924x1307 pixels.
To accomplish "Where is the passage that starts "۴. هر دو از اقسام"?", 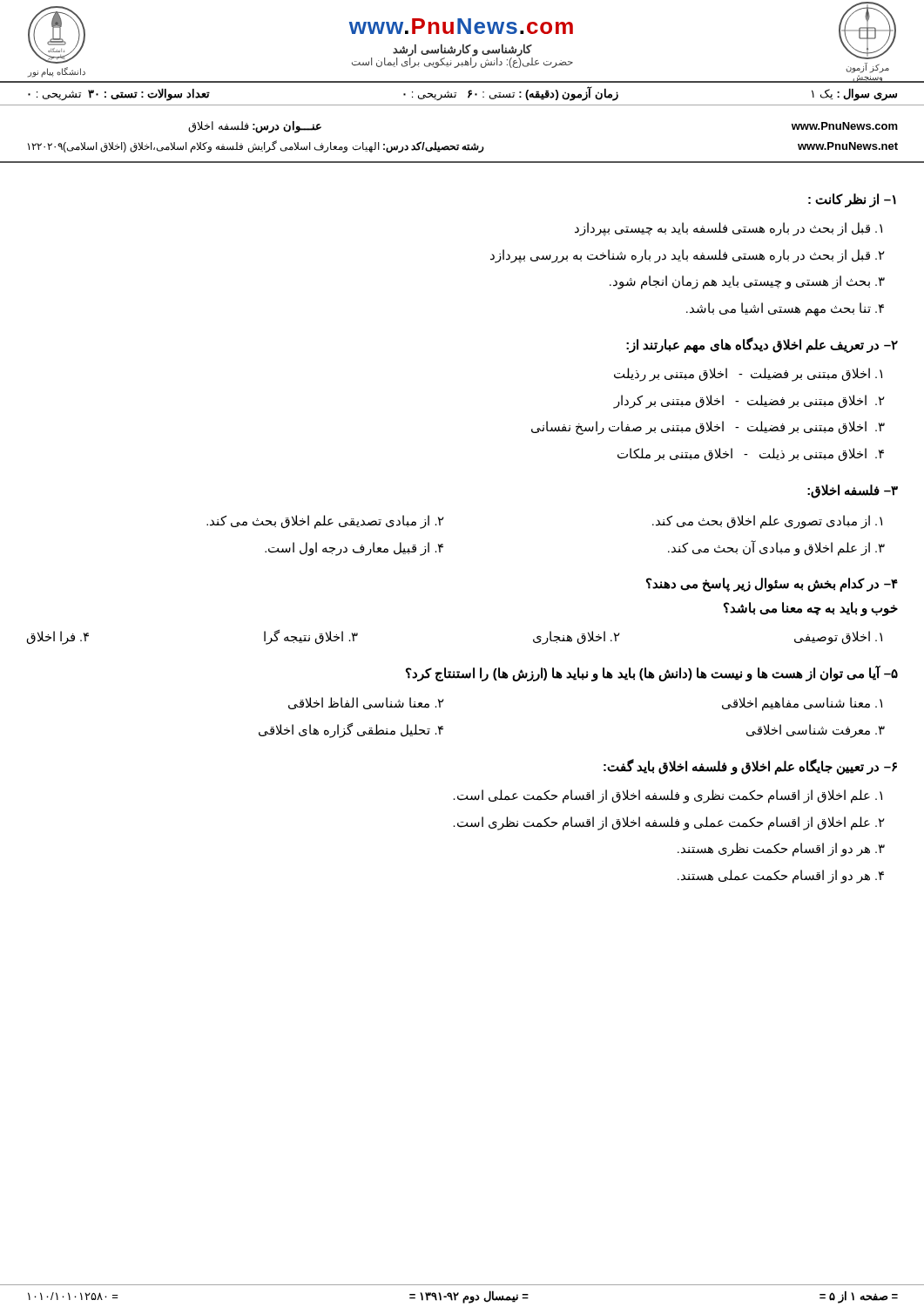I will tap(781, 876).
